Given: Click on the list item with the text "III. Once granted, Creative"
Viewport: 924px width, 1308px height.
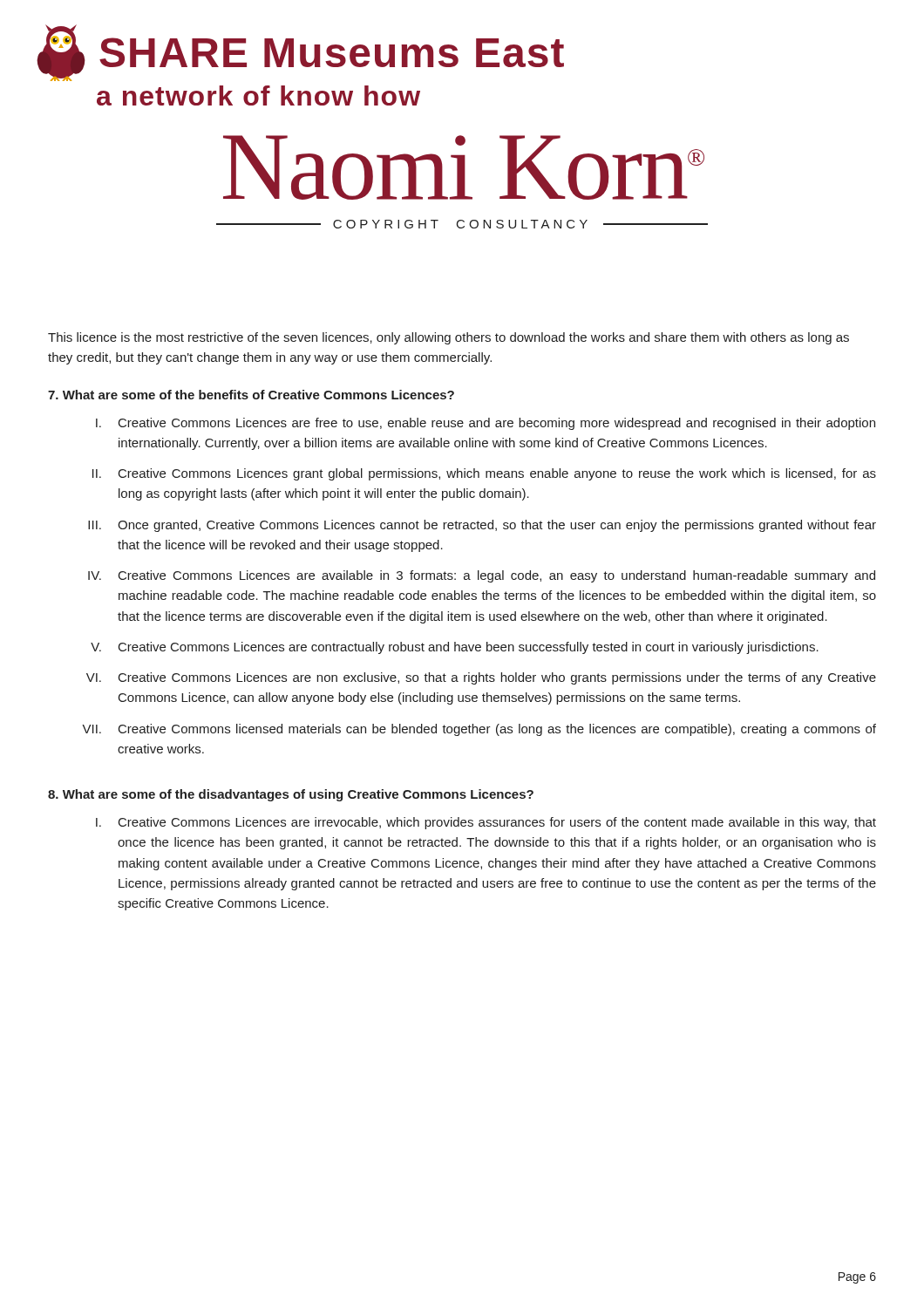Looking at the screenshot, I should click(x=462, y=534).
